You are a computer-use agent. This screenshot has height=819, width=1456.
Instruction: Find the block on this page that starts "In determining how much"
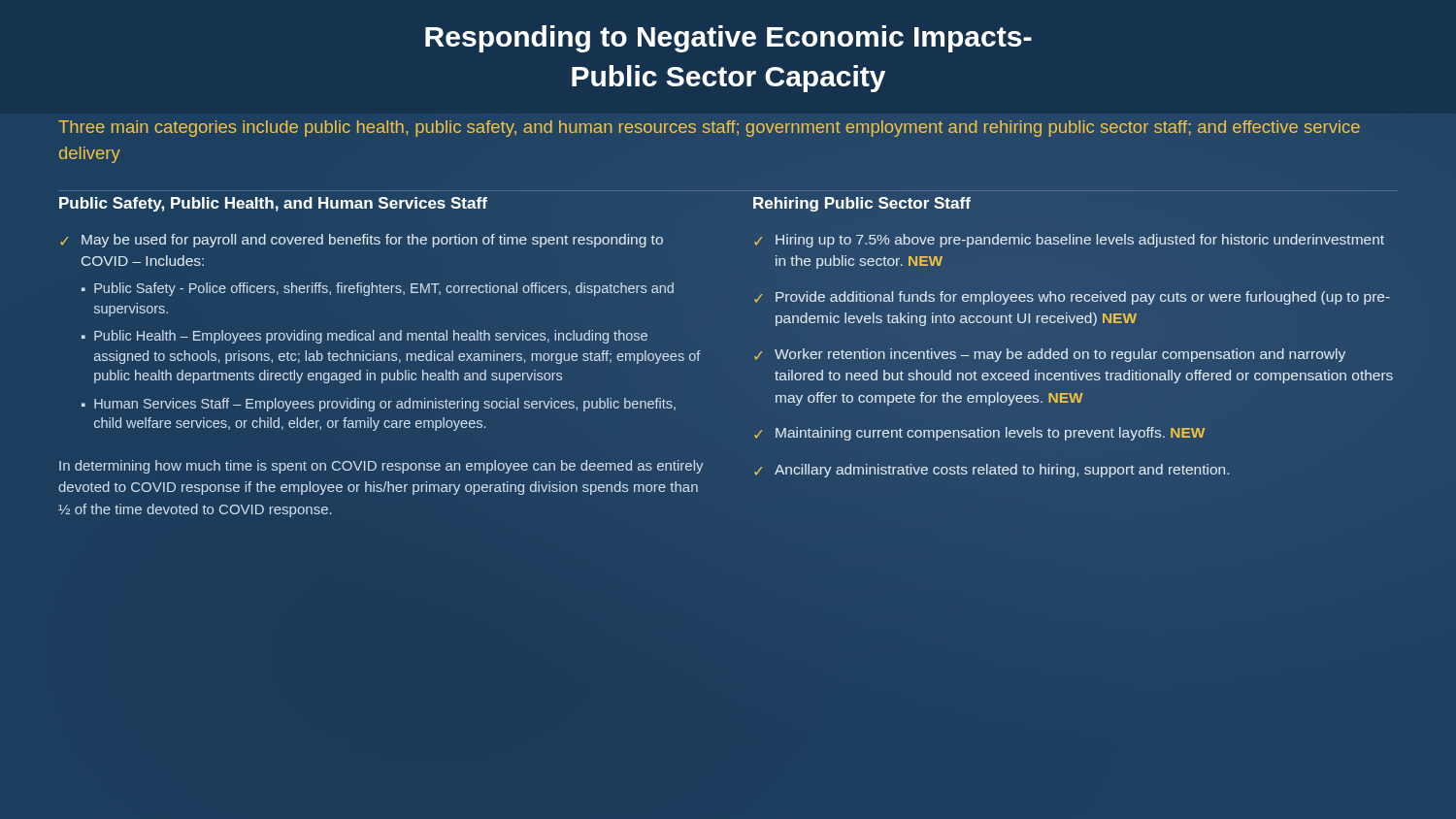(x=381, y=487)
